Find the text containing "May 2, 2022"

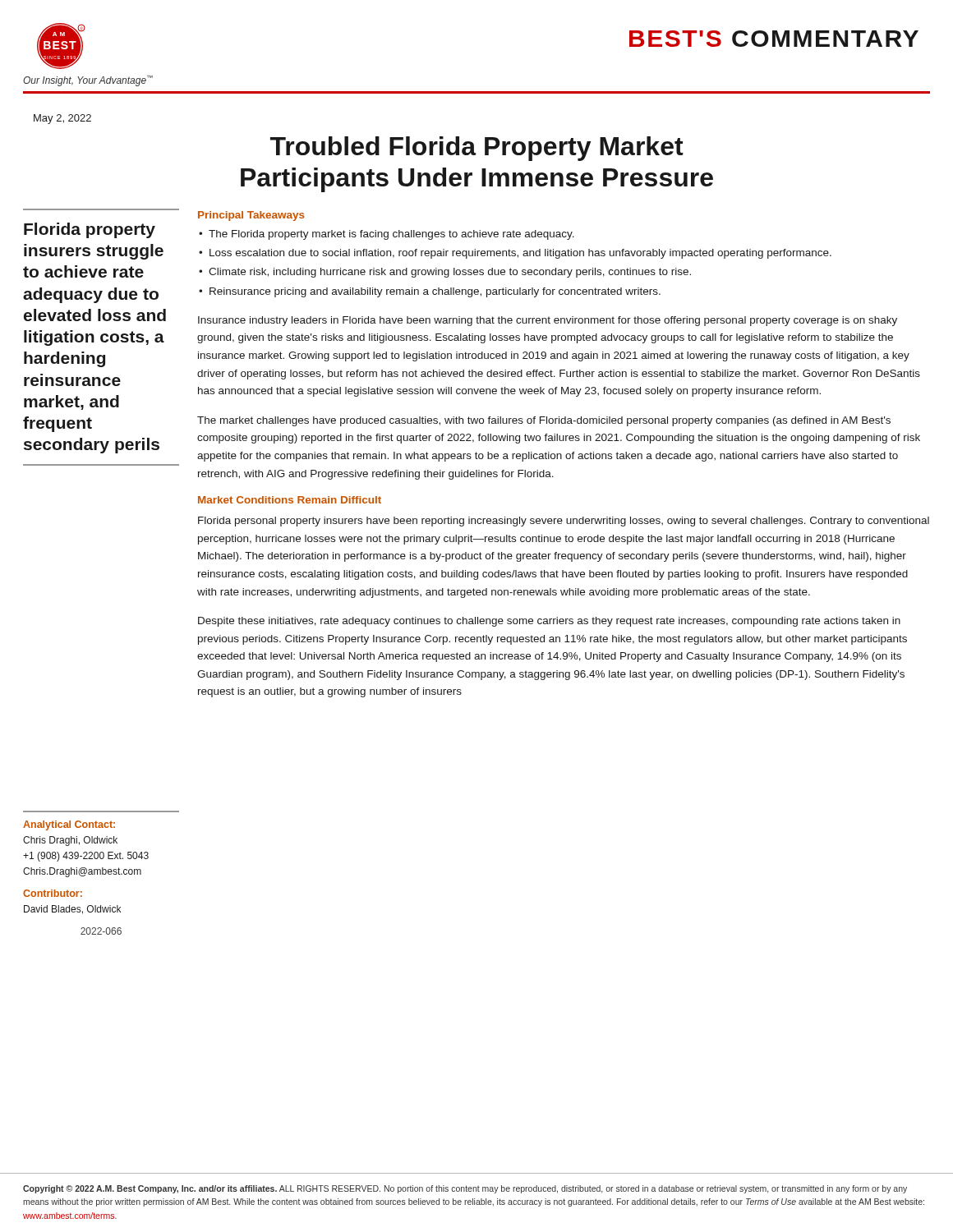pyautogui.click(x=62, y=118)
